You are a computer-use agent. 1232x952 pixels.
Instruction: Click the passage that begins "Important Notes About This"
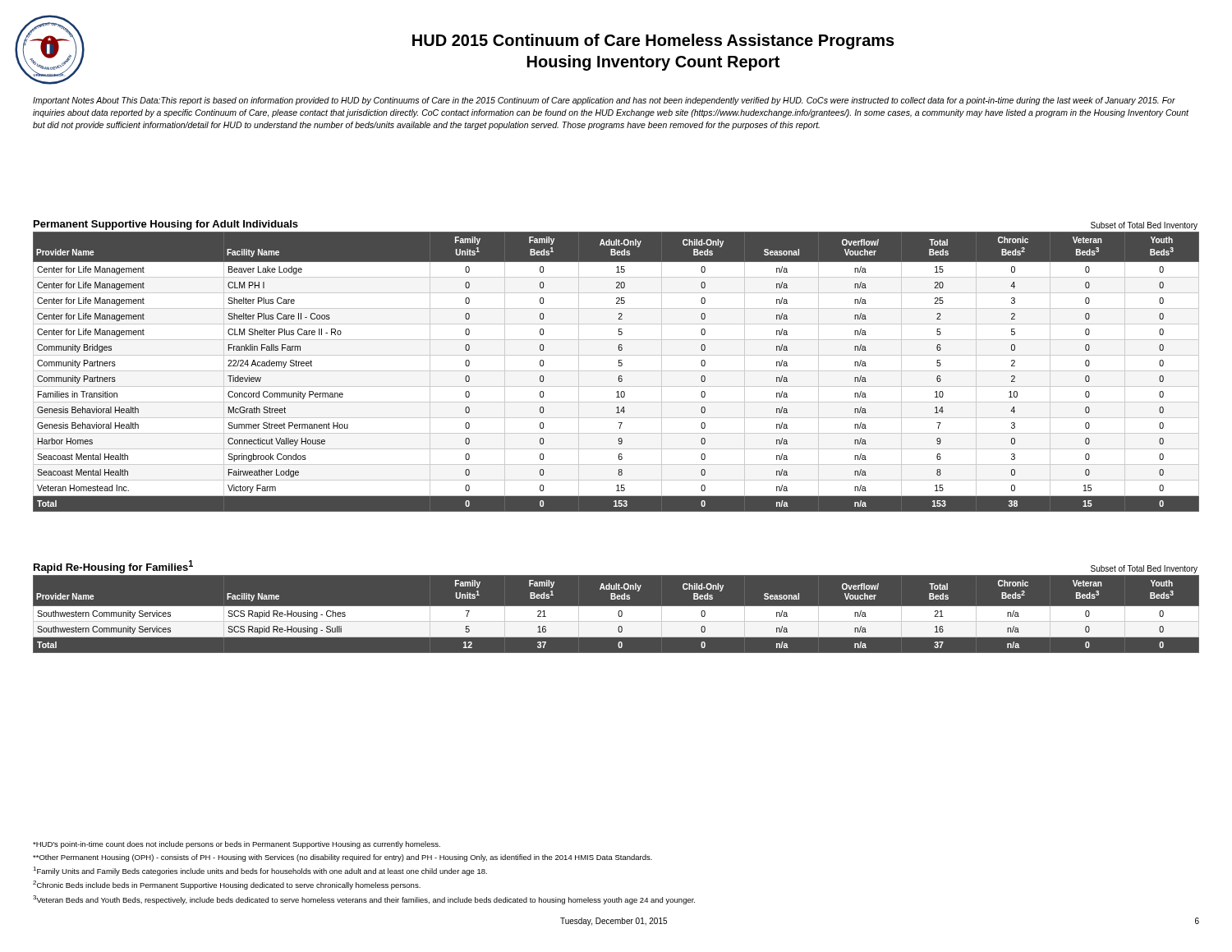(x=611, y=113)
